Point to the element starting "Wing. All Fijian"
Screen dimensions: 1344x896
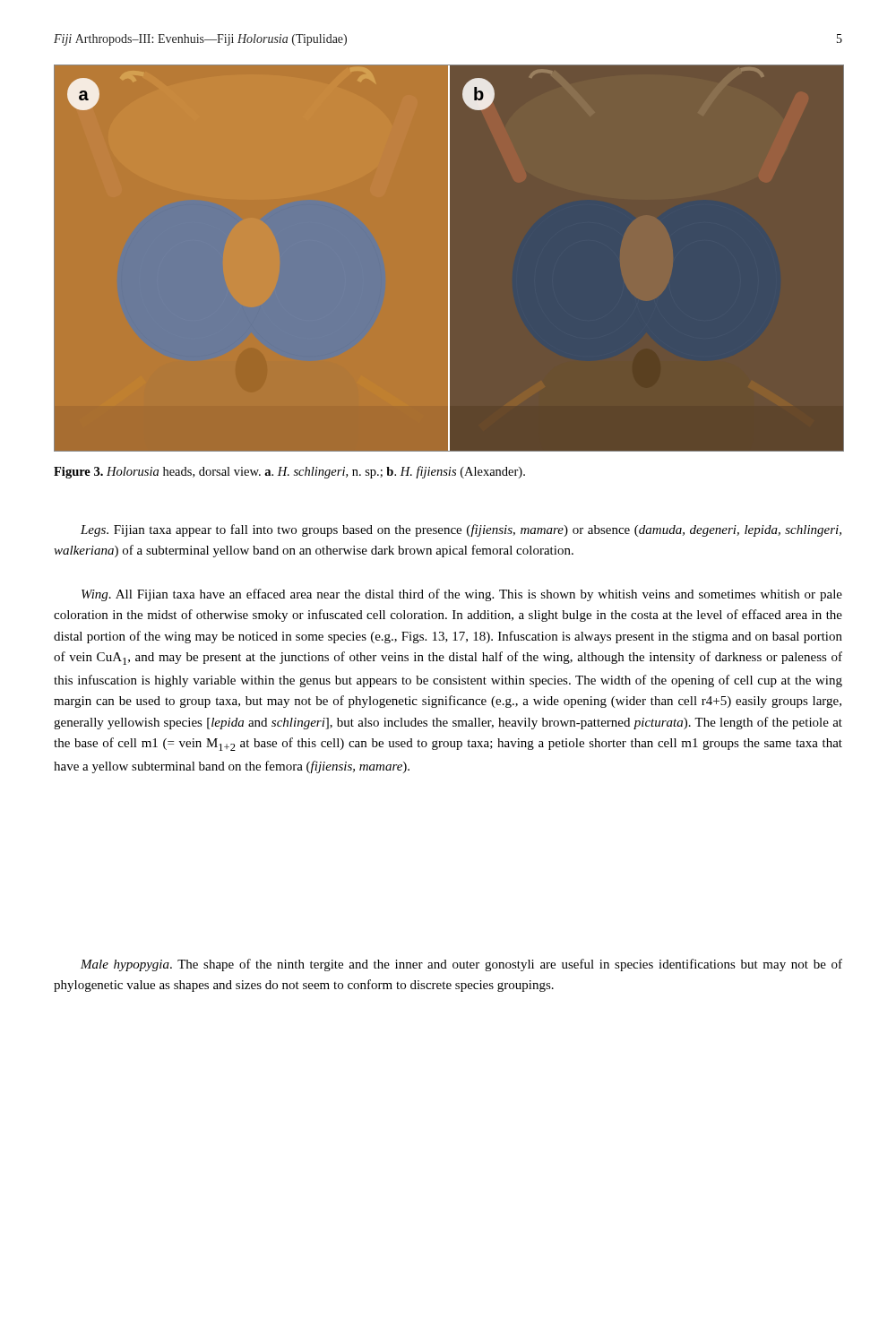coord(448,681)
